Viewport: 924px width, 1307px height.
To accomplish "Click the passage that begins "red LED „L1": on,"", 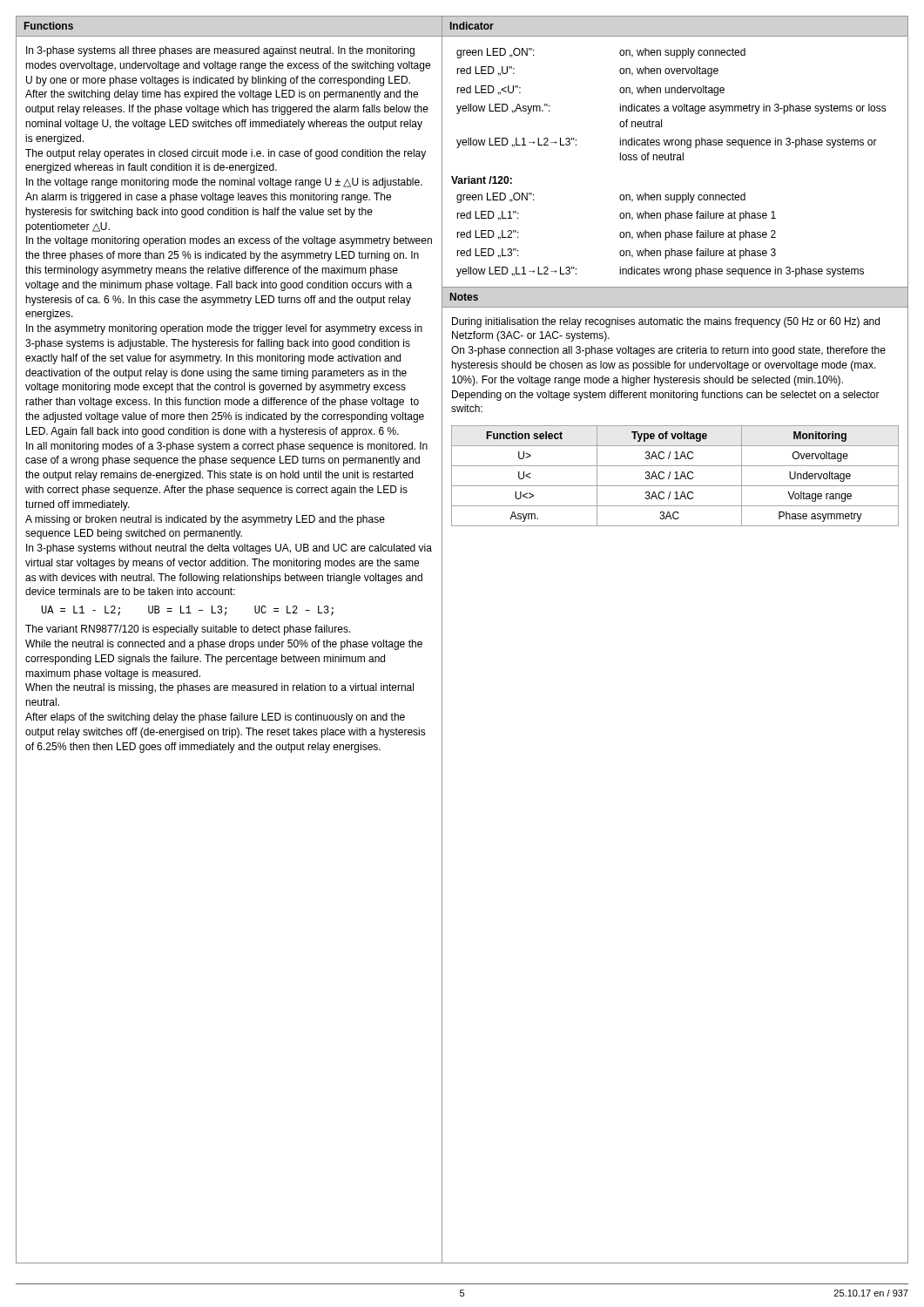I will (x=675, y=216).
